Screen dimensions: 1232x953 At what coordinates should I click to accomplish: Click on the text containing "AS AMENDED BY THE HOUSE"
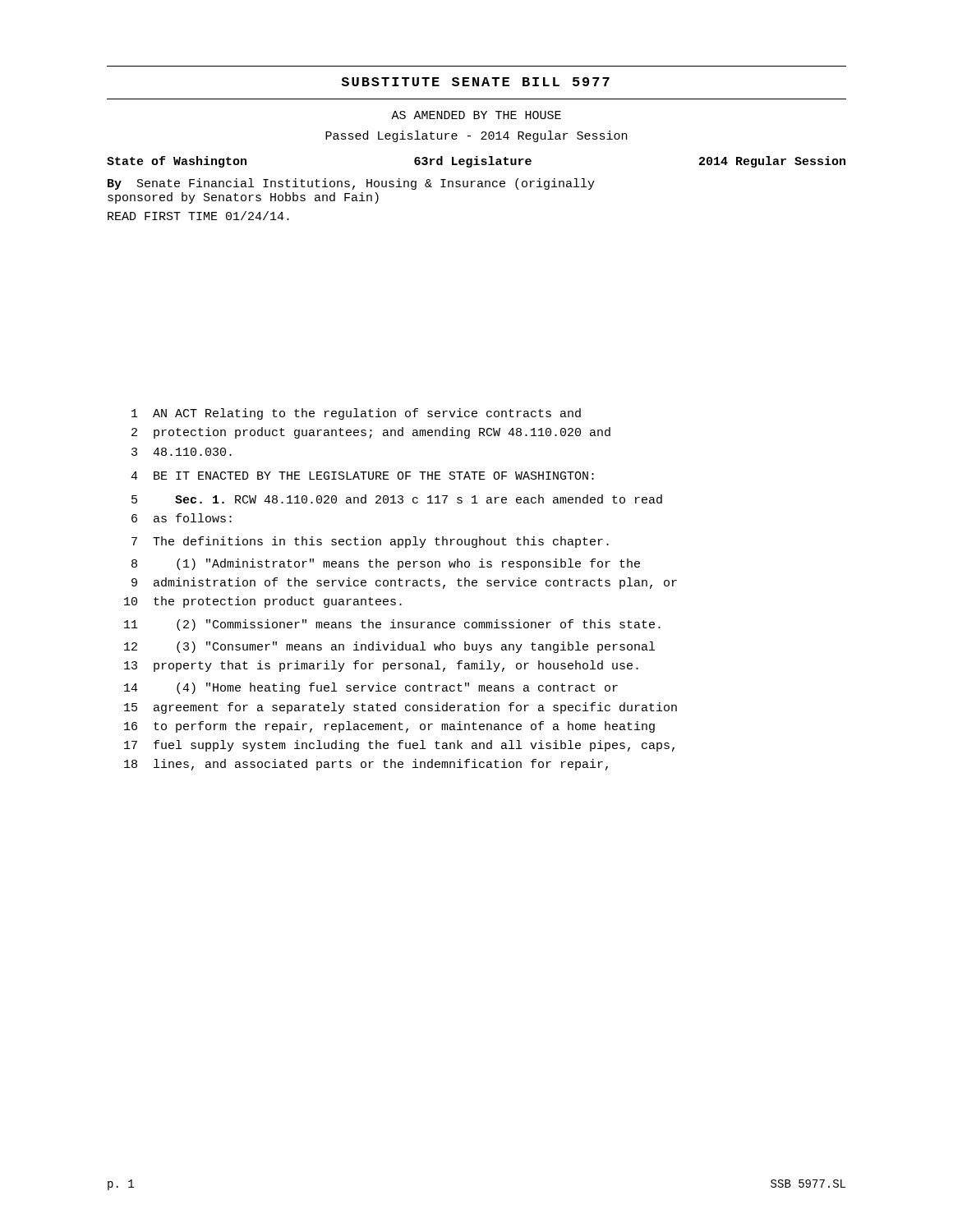coord(476,116)
